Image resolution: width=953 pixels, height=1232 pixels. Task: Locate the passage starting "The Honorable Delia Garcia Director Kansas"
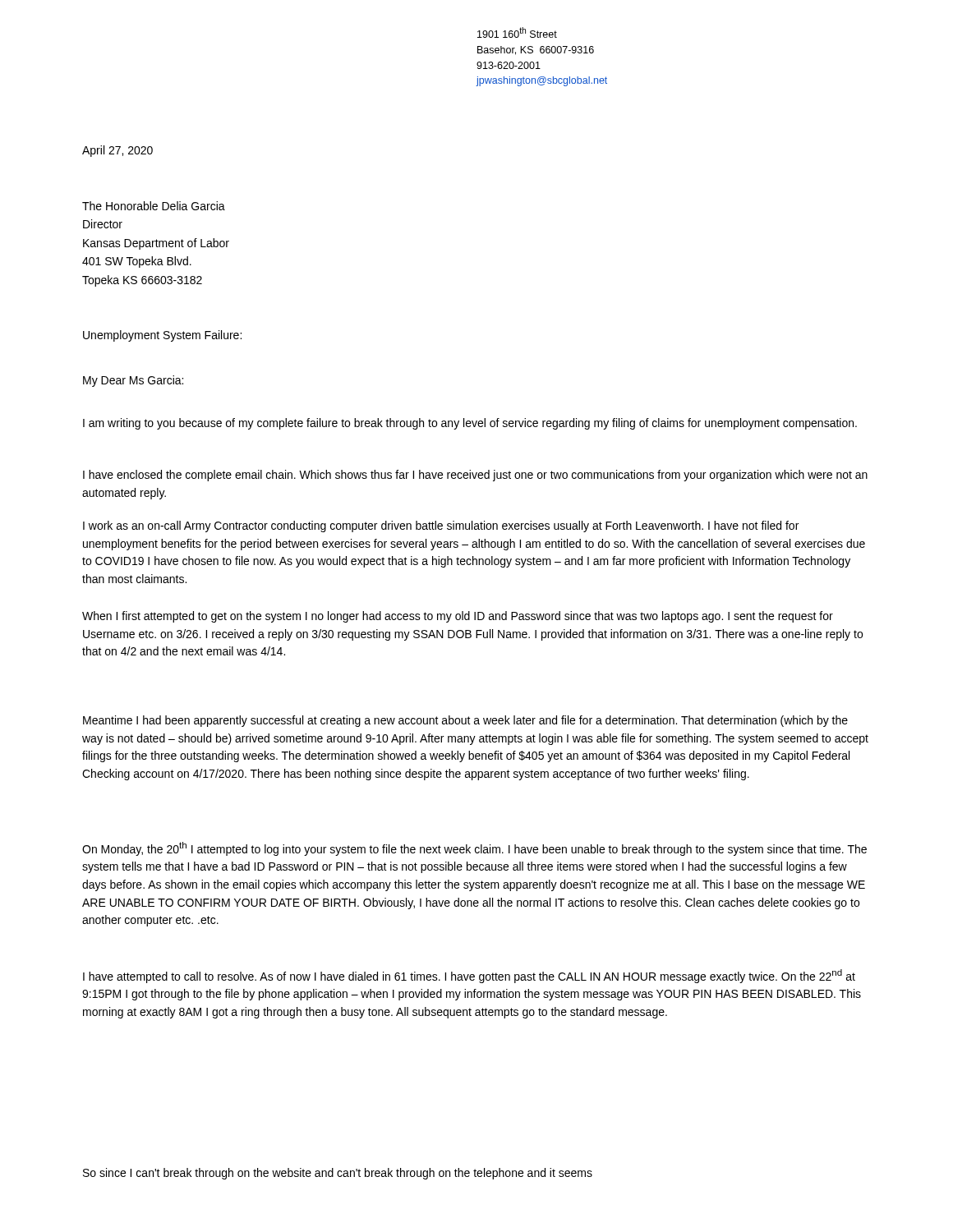click(156, 243)
